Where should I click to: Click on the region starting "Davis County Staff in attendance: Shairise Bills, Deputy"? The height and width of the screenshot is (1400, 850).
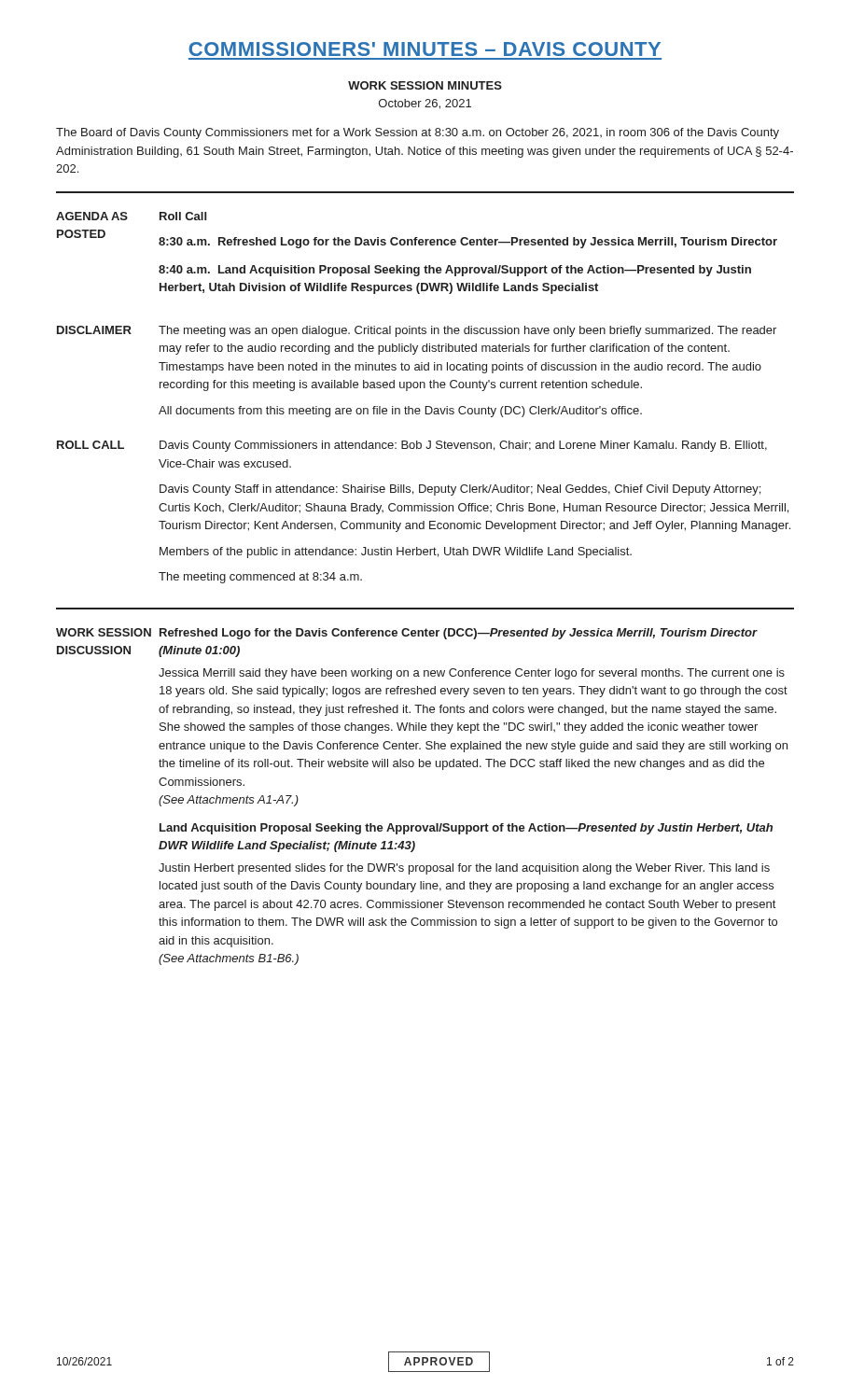pos(475,507)
